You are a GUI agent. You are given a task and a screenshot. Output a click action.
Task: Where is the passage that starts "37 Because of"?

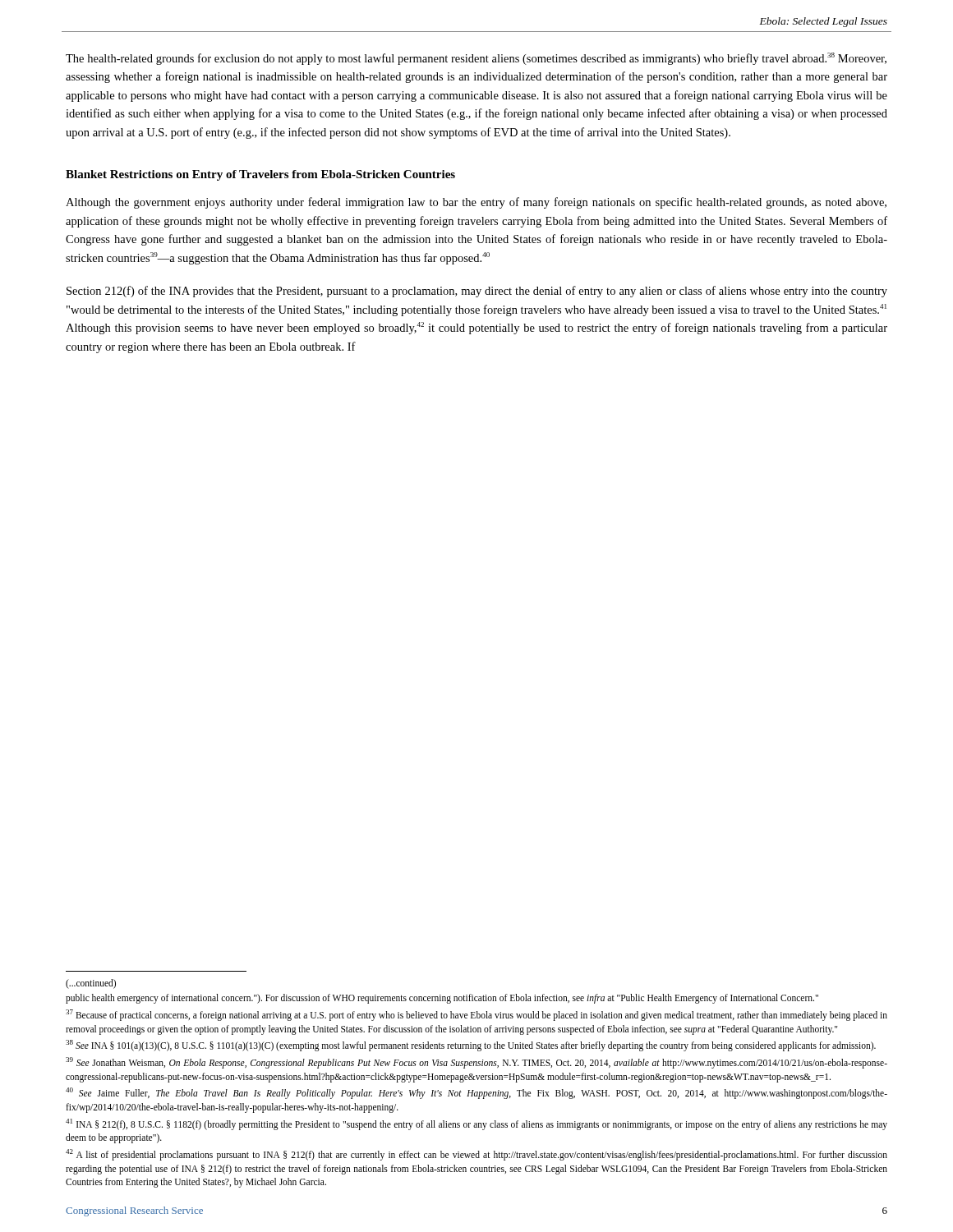click(x=476, y=1021)
